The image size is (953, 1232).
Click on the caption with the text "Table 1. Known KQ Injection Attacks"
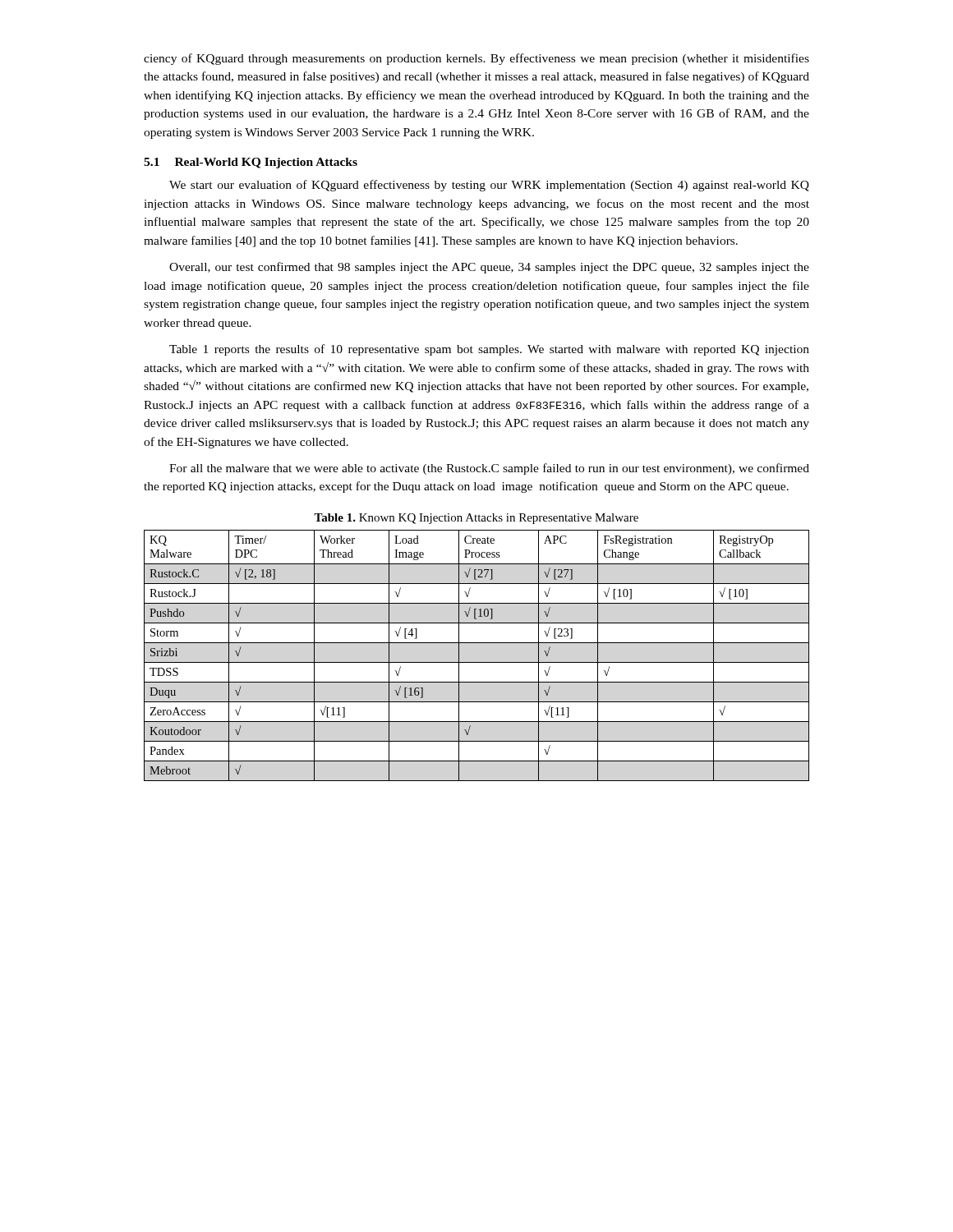(x=476, y=517)
